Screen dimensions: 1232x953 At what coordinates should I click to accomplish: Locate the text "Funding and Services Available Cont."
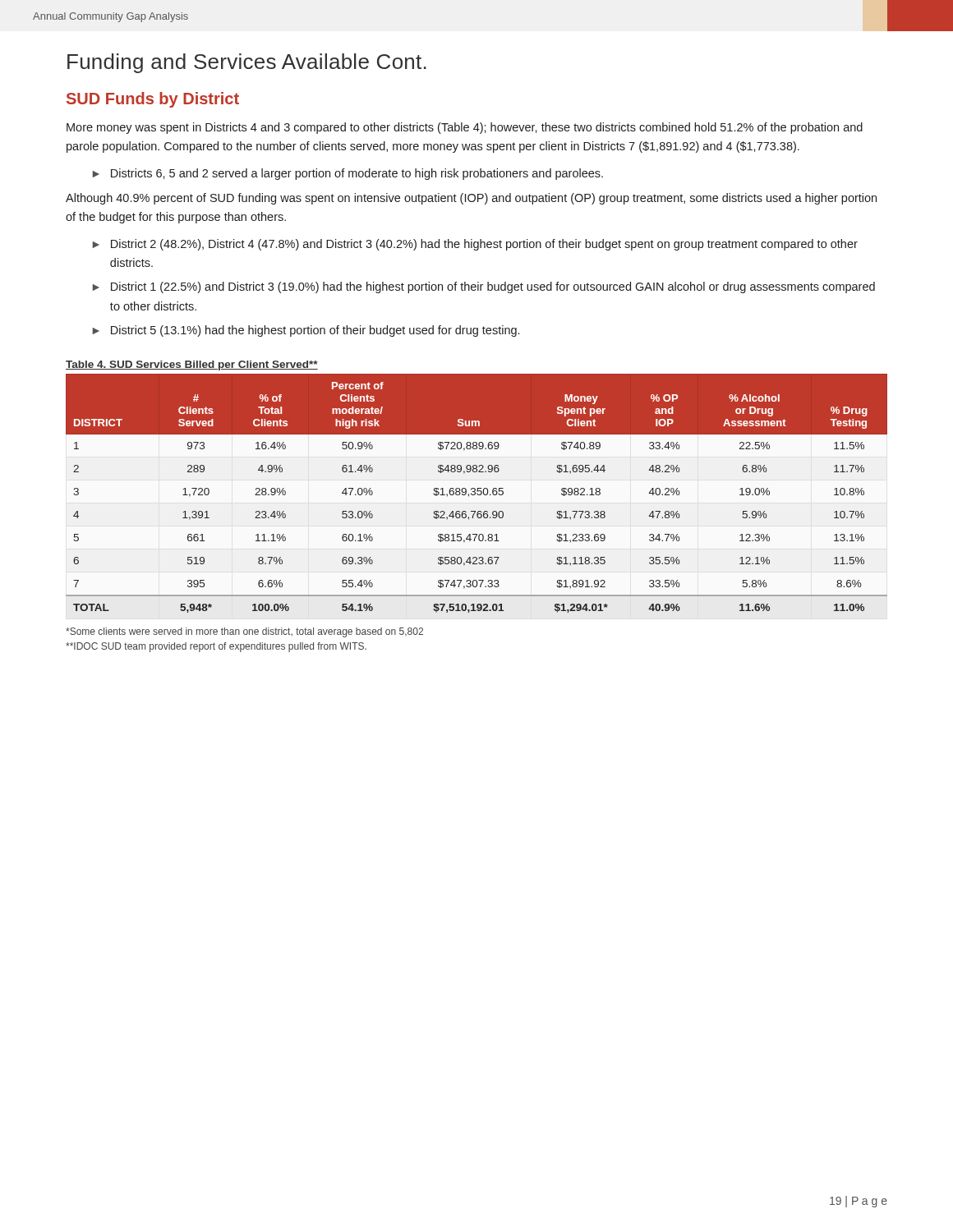247,62
